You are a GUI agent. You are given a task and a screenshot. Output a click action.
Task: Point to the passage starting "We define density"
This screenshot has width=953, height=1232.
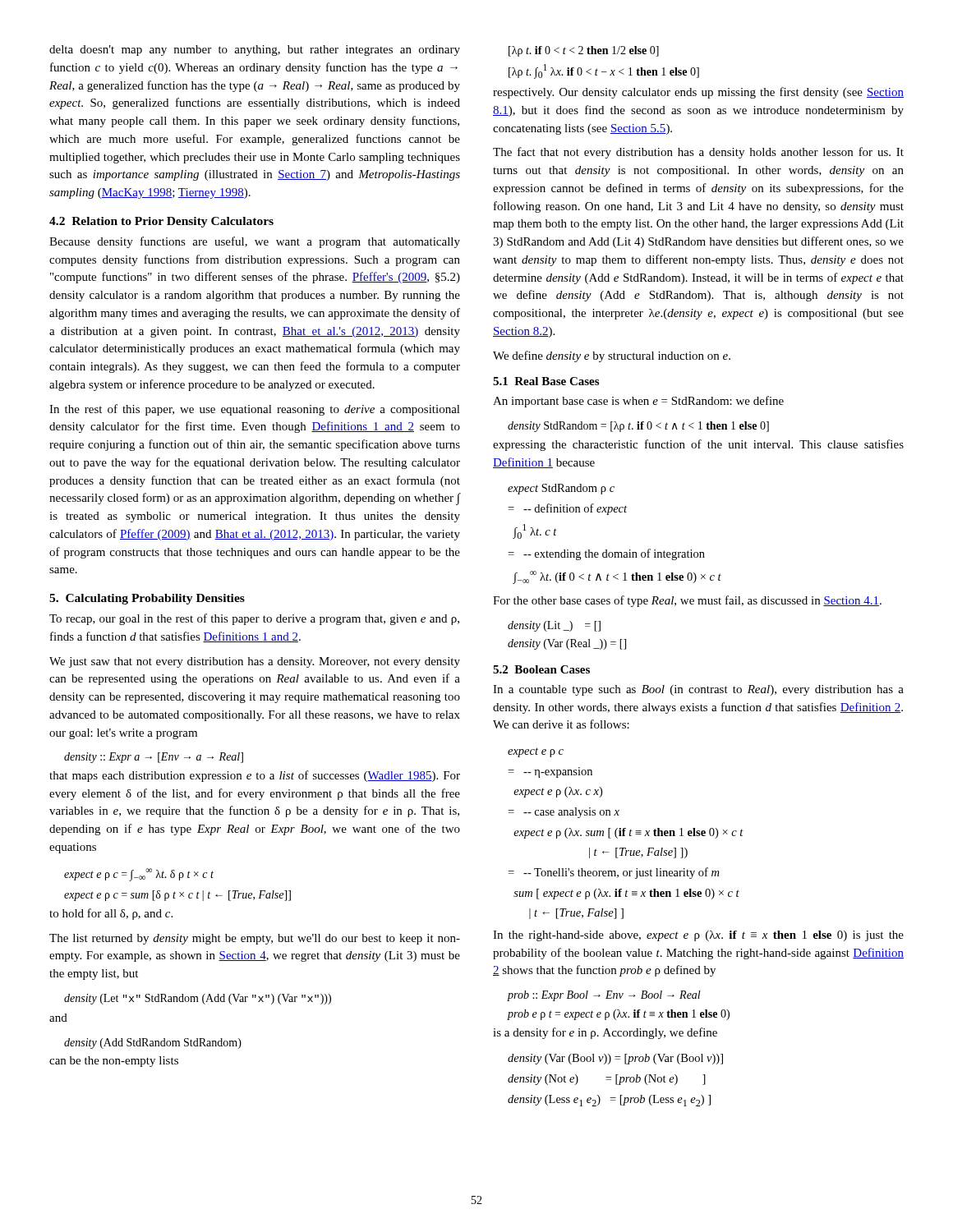(698, 356)
